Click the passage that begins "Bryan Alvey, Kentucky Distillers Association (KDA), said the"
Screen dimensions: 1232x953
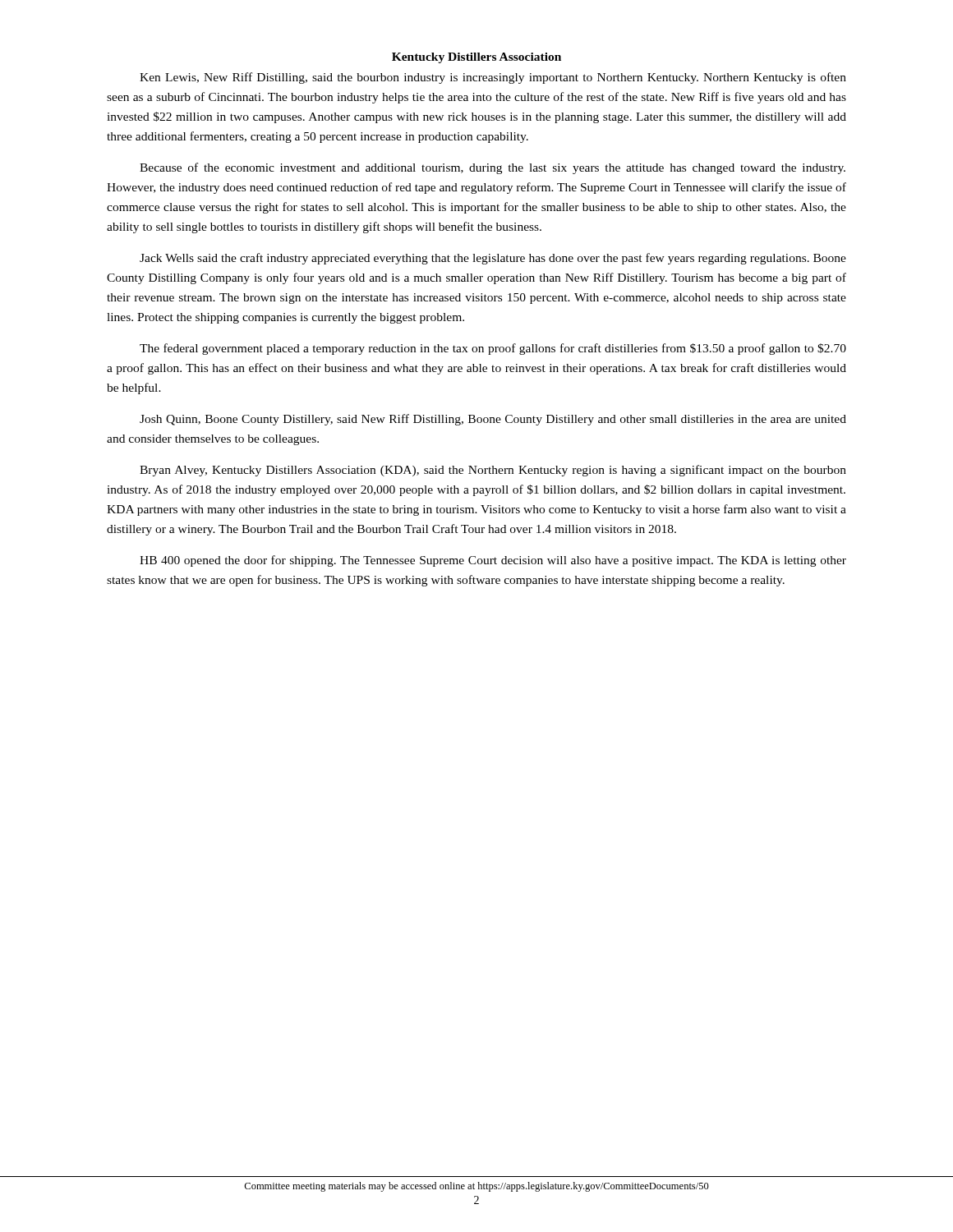click(x=476, y=499)
